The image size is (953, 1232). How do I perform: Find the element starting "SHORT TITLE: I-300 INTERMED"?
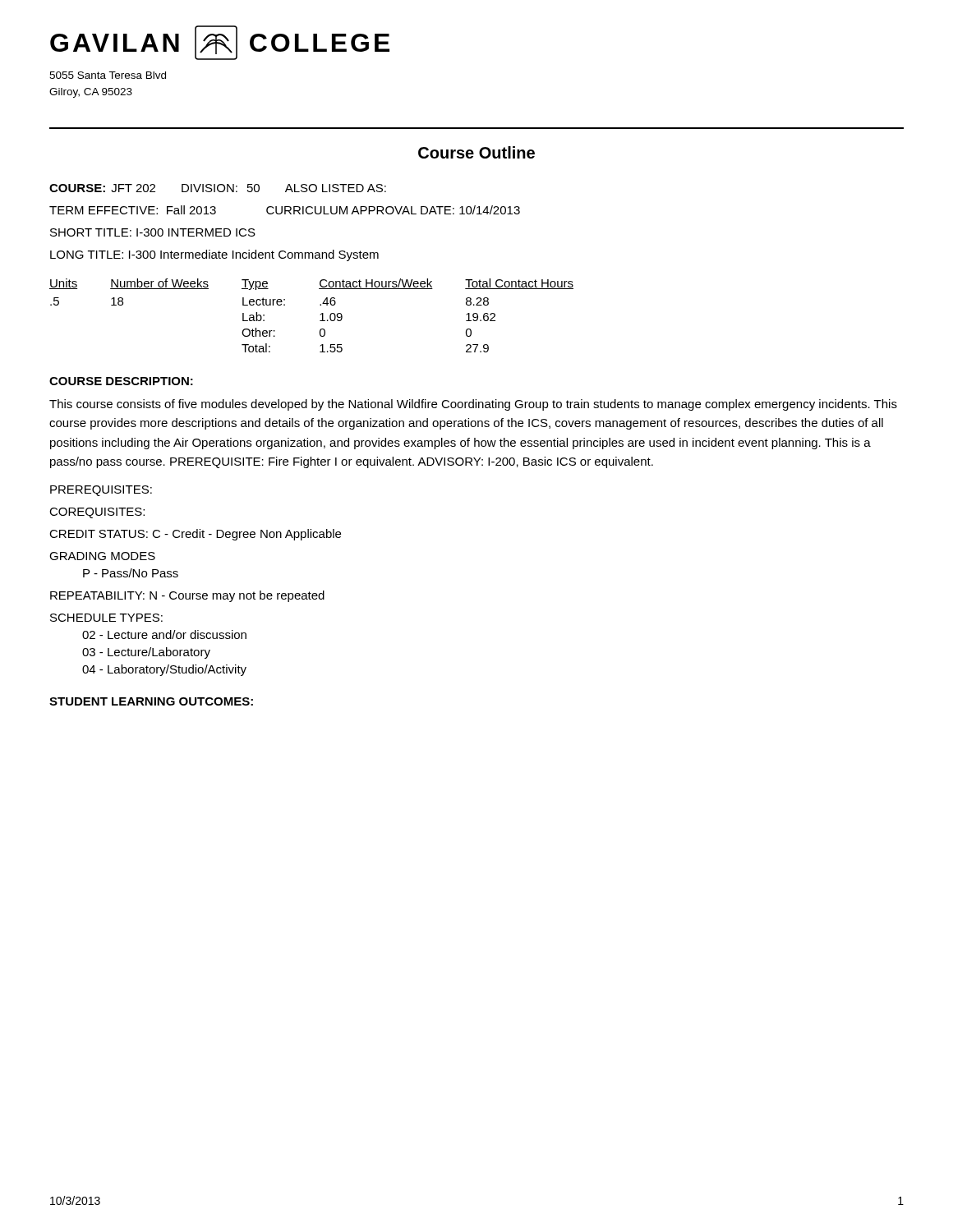[152, 232]
